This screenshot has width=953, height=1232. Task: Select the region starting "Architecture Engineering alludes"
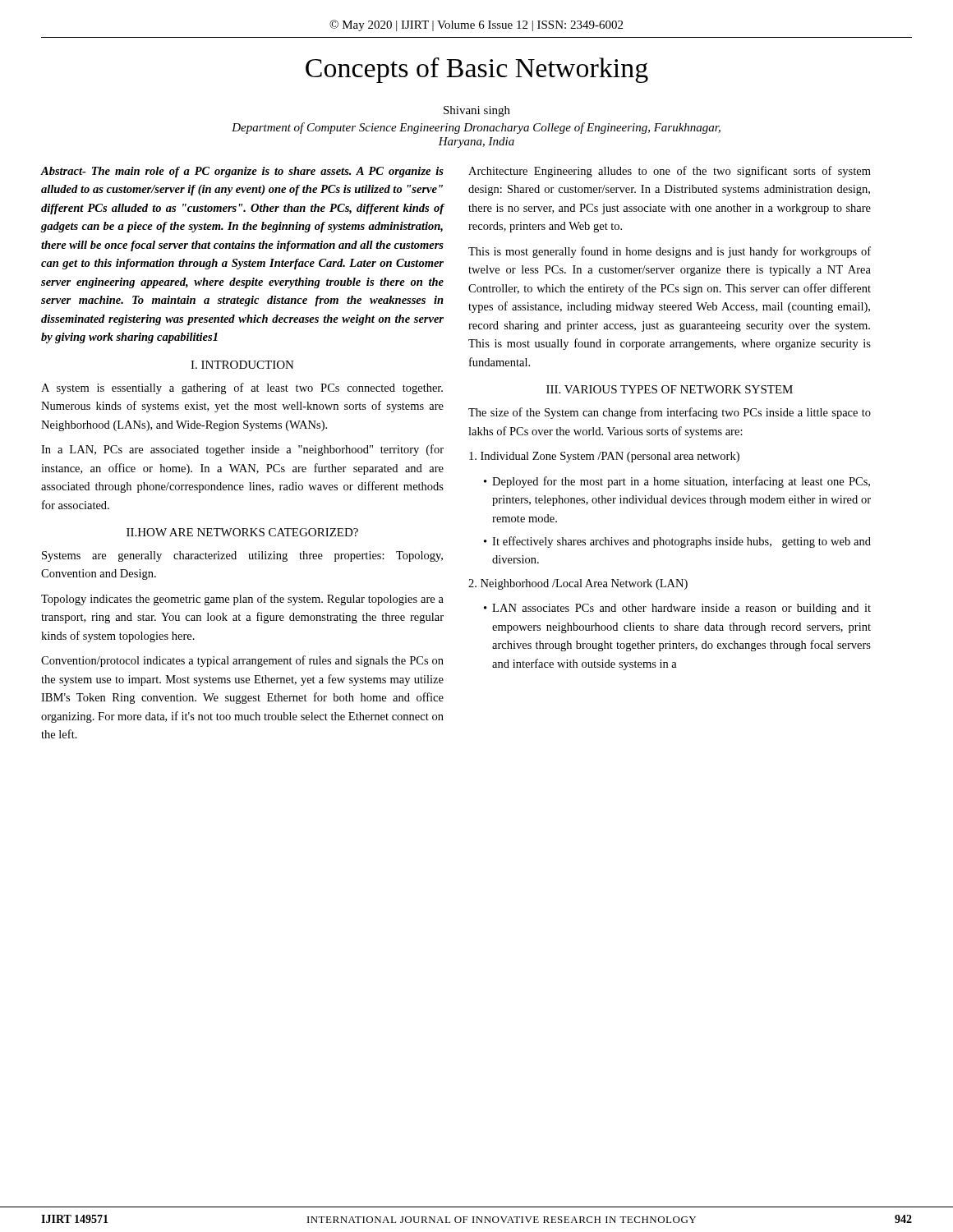tap(670, 199)
